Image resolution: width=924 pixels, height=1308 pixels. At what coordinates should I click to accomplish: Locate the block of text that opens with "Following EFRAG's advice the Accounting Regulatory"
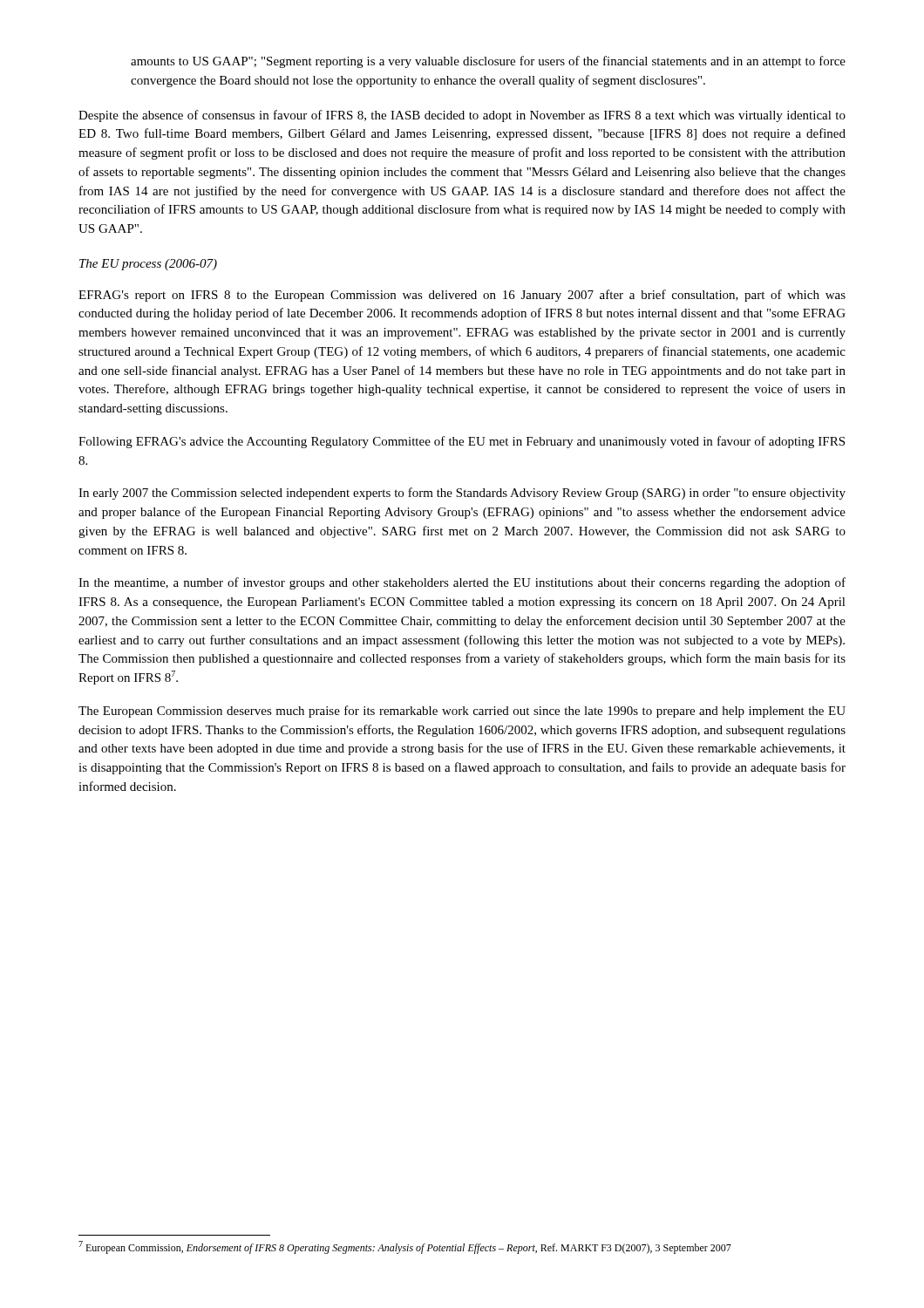click(x=462, y=450)
